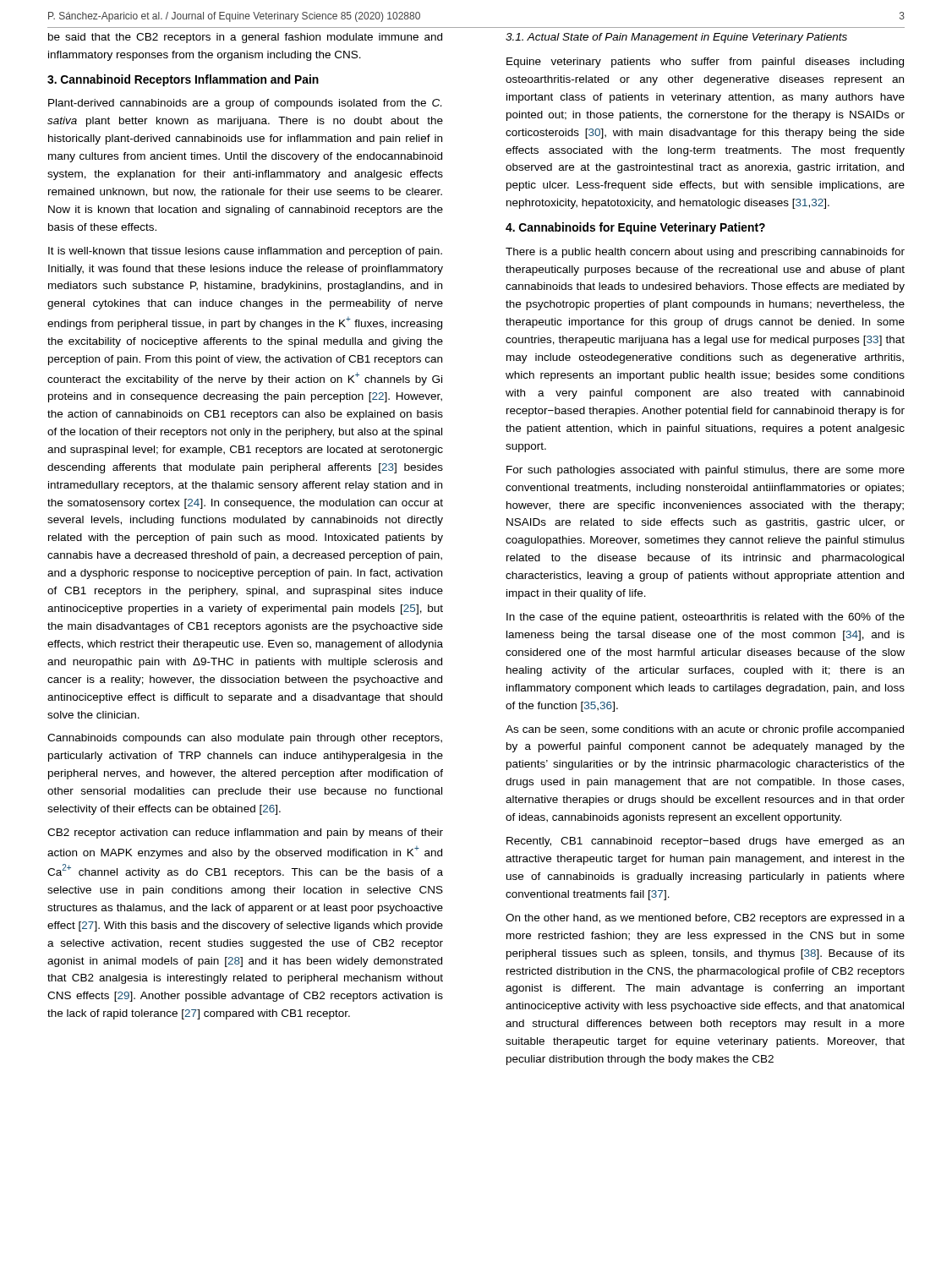Locate the element starting "Equine veterinary patients who suffer from painful"
The height and width of the screenshot is (1268, 952).
tap(705, 133)
